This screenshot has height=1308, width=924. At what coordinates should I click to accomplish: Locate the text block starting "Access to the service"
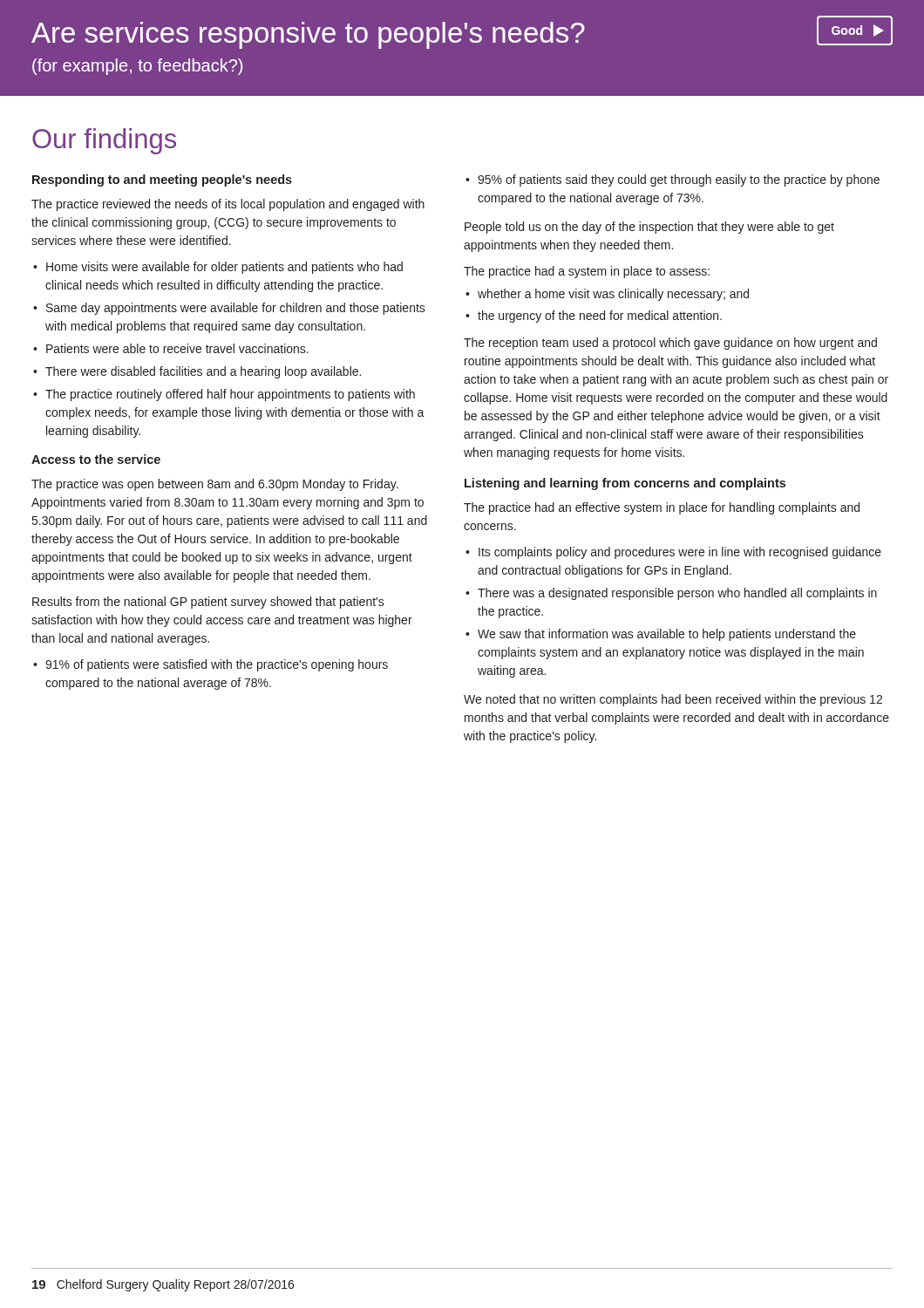coord(96,460)
